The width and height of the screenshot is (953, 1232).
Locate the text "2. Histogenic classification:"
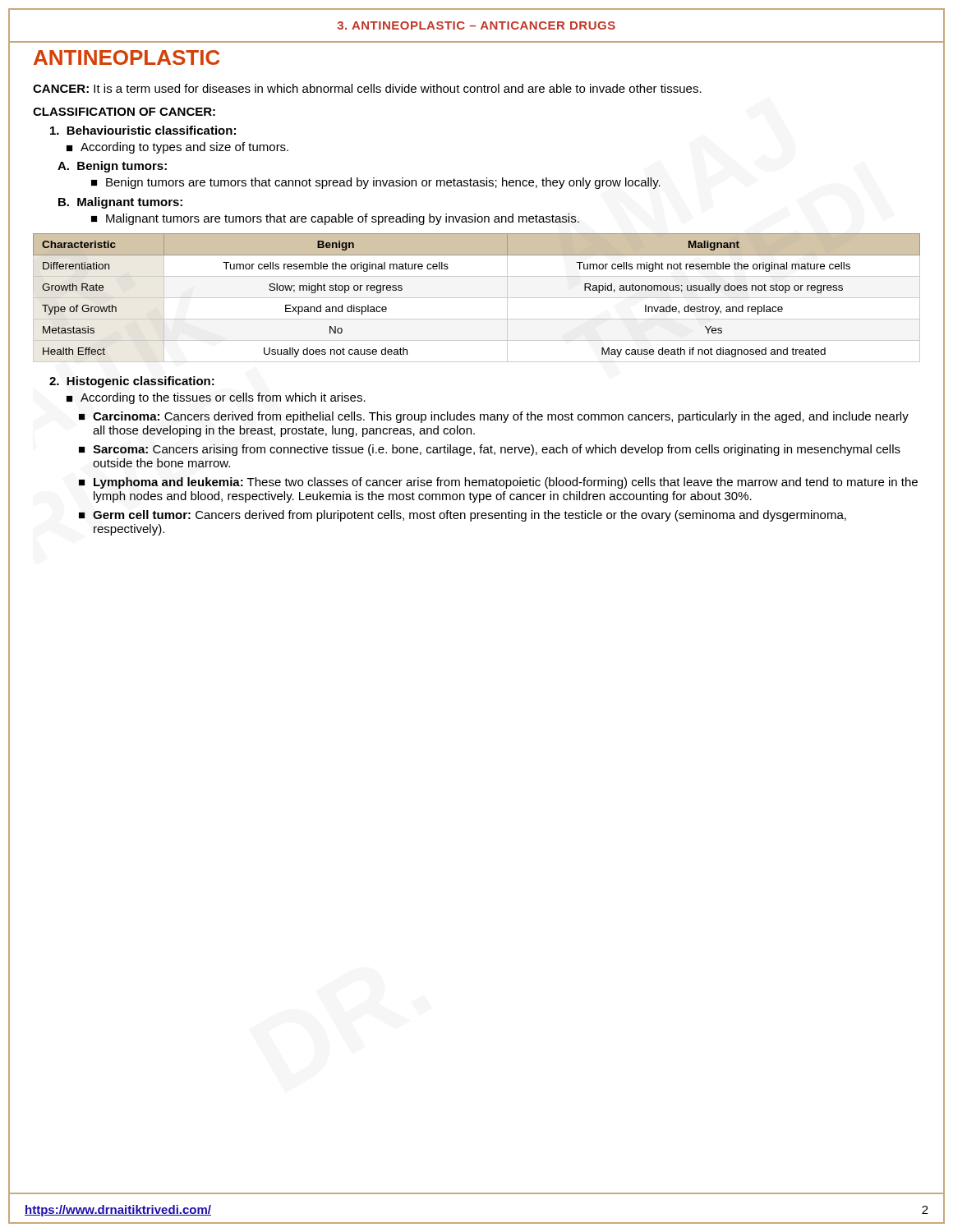coord(132,381)
